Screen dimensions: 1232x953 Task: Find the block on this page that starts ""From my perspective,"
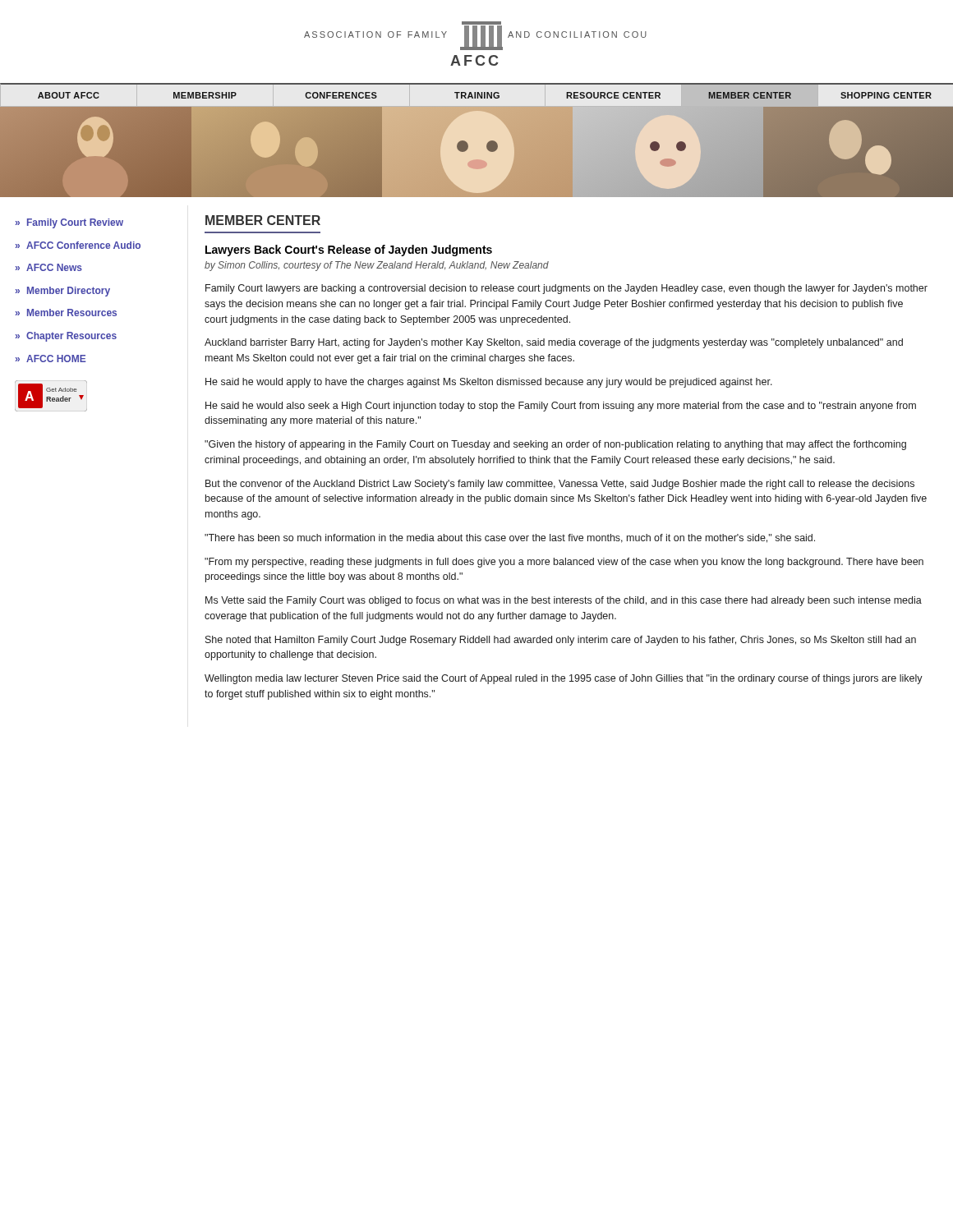(566, 569)
